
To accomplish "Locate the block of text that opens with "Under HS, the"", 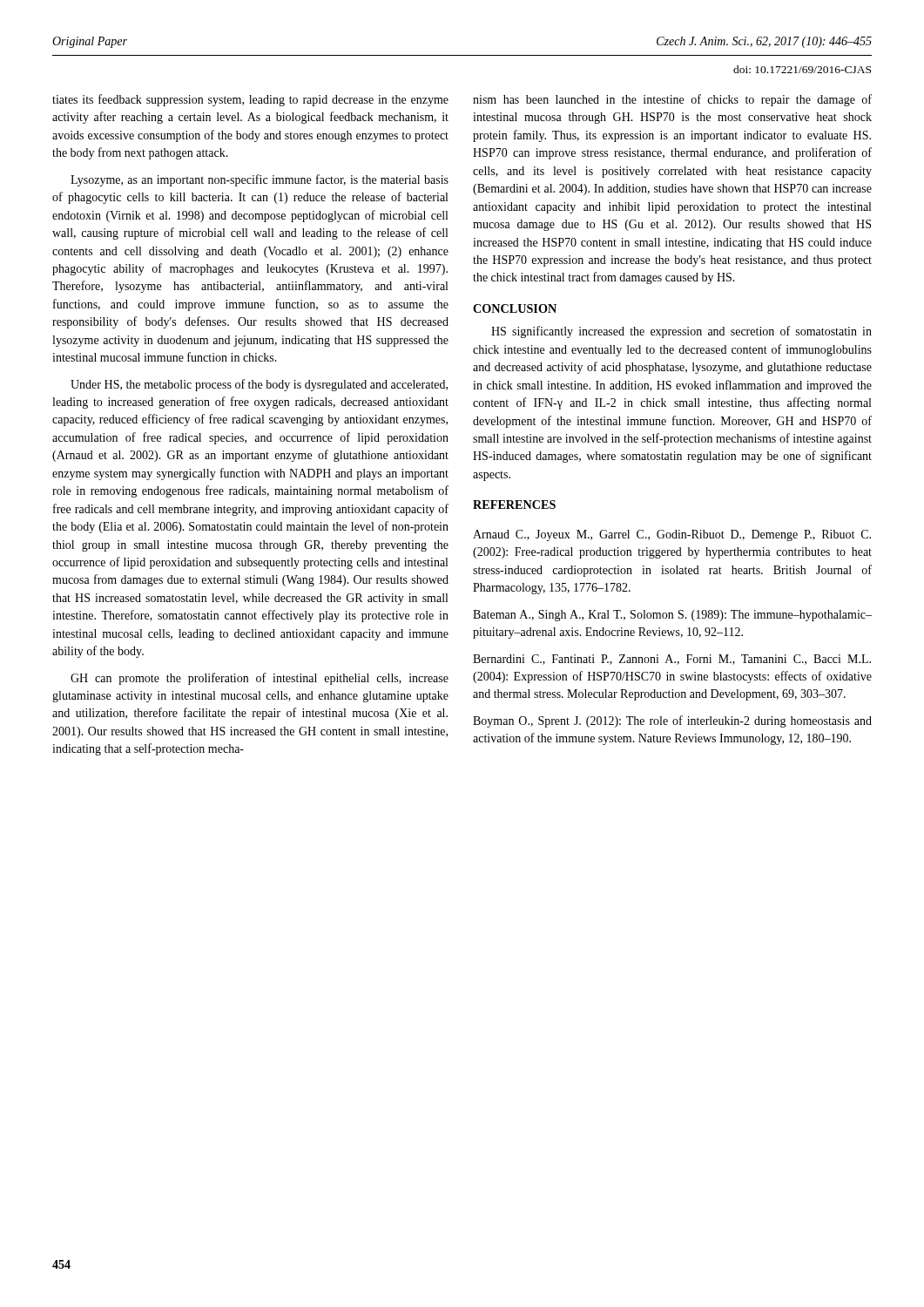I will (250, 518).
